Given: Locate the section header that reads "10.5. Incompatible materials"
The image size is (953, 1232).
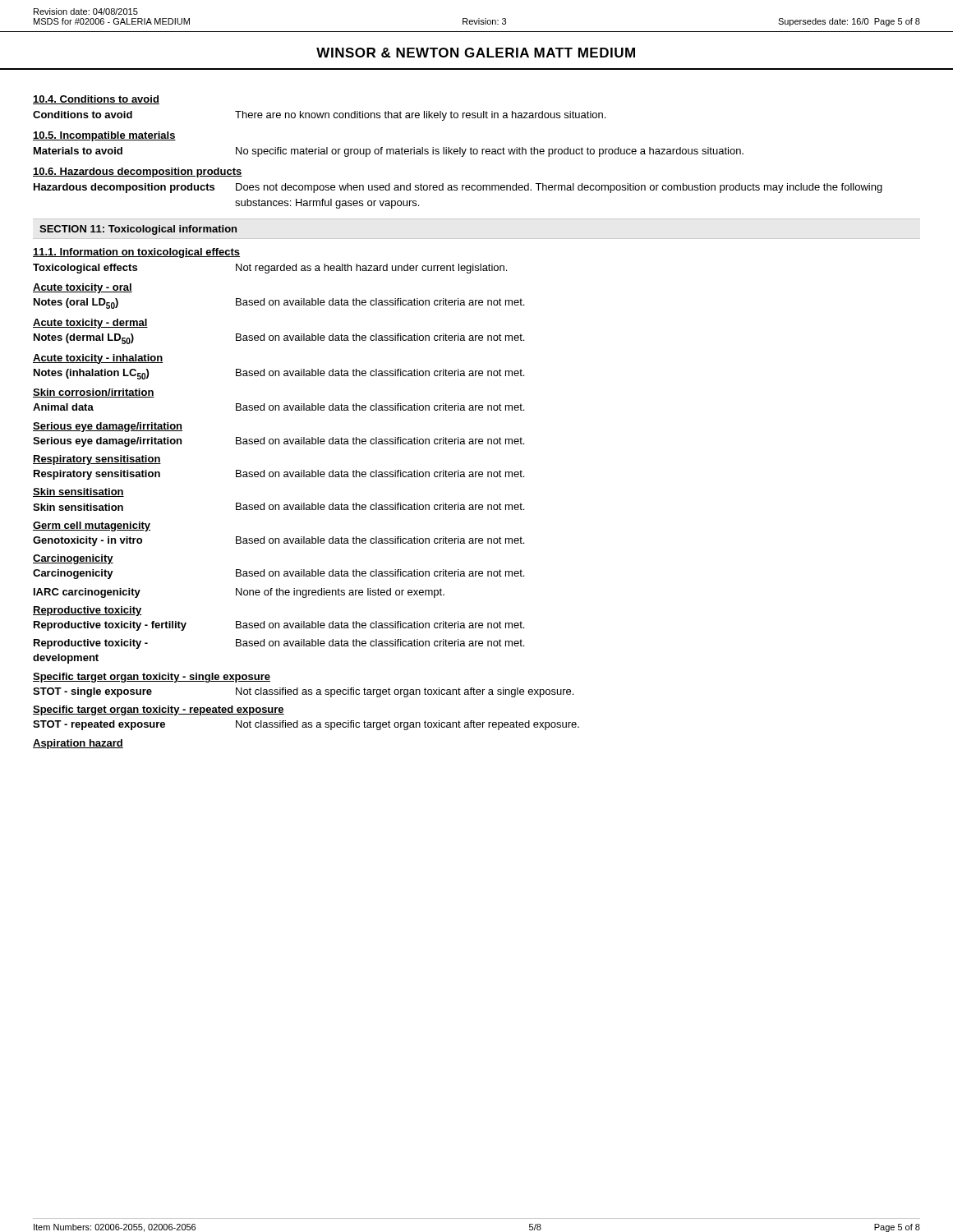Looking at the screenshot, I should 104,135.
